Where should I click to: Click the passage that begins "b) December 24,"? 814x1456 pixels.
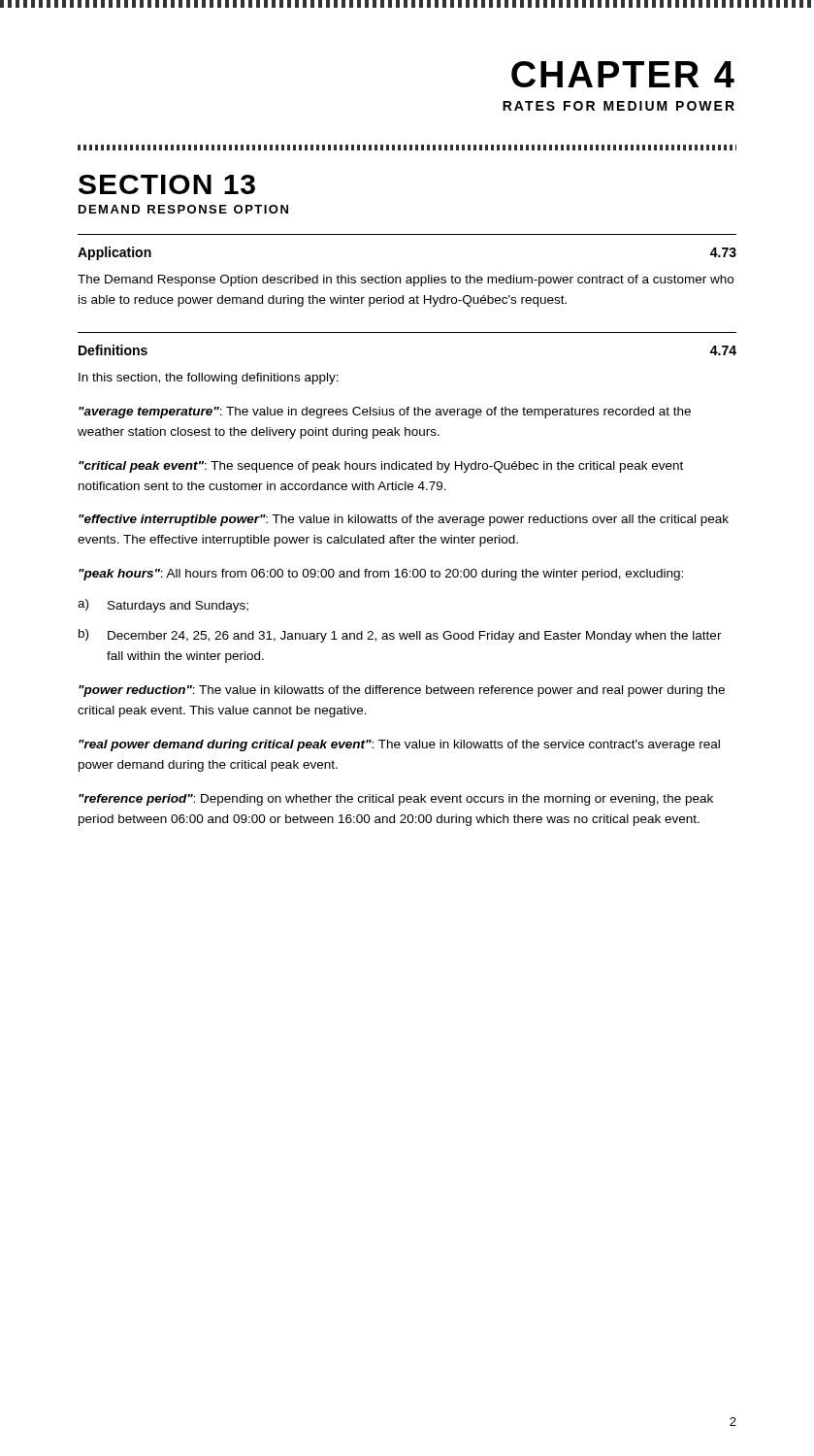(x=407, y=647)
